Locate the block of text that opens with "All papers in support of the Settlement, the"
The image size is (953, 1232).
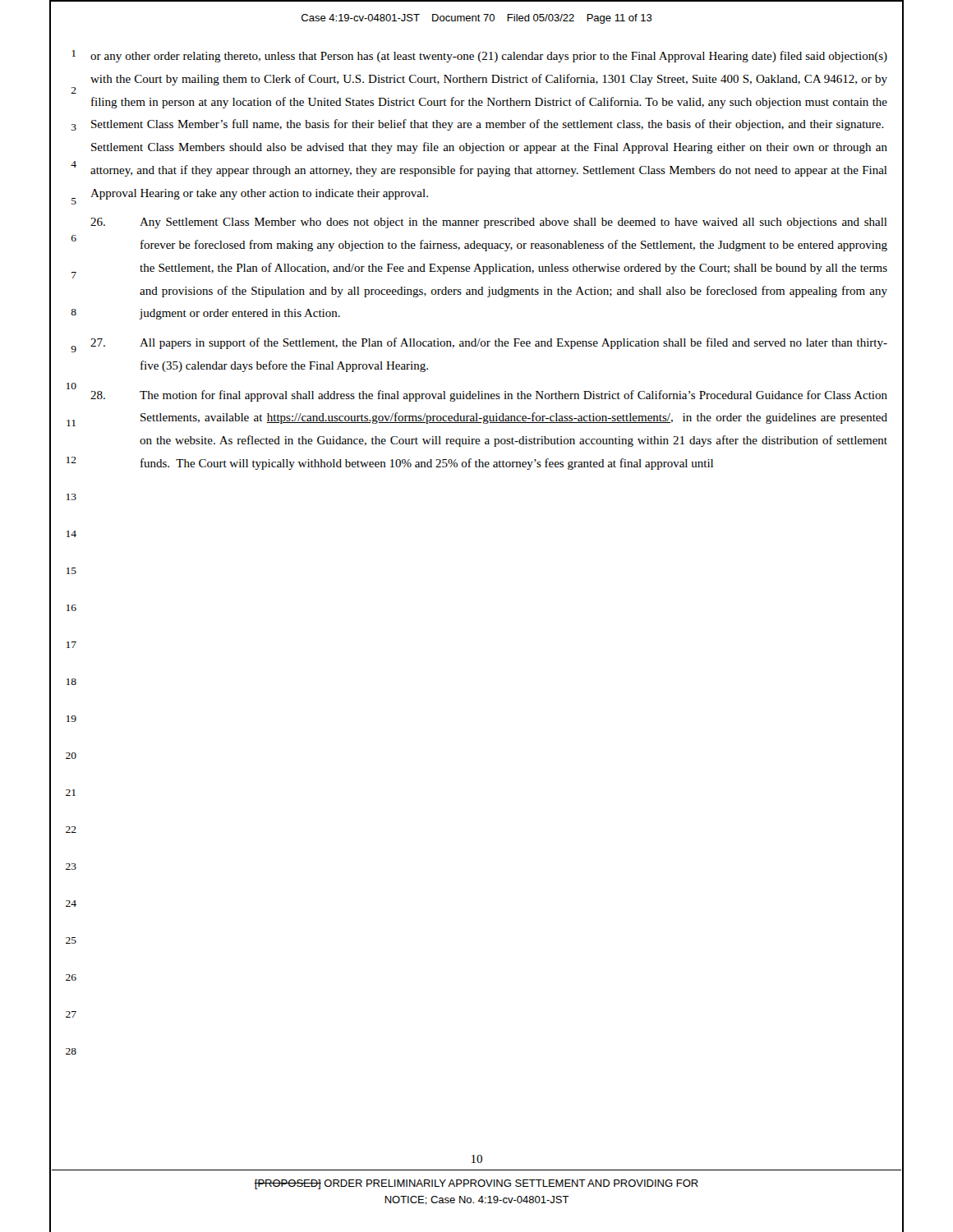(489, 355)
